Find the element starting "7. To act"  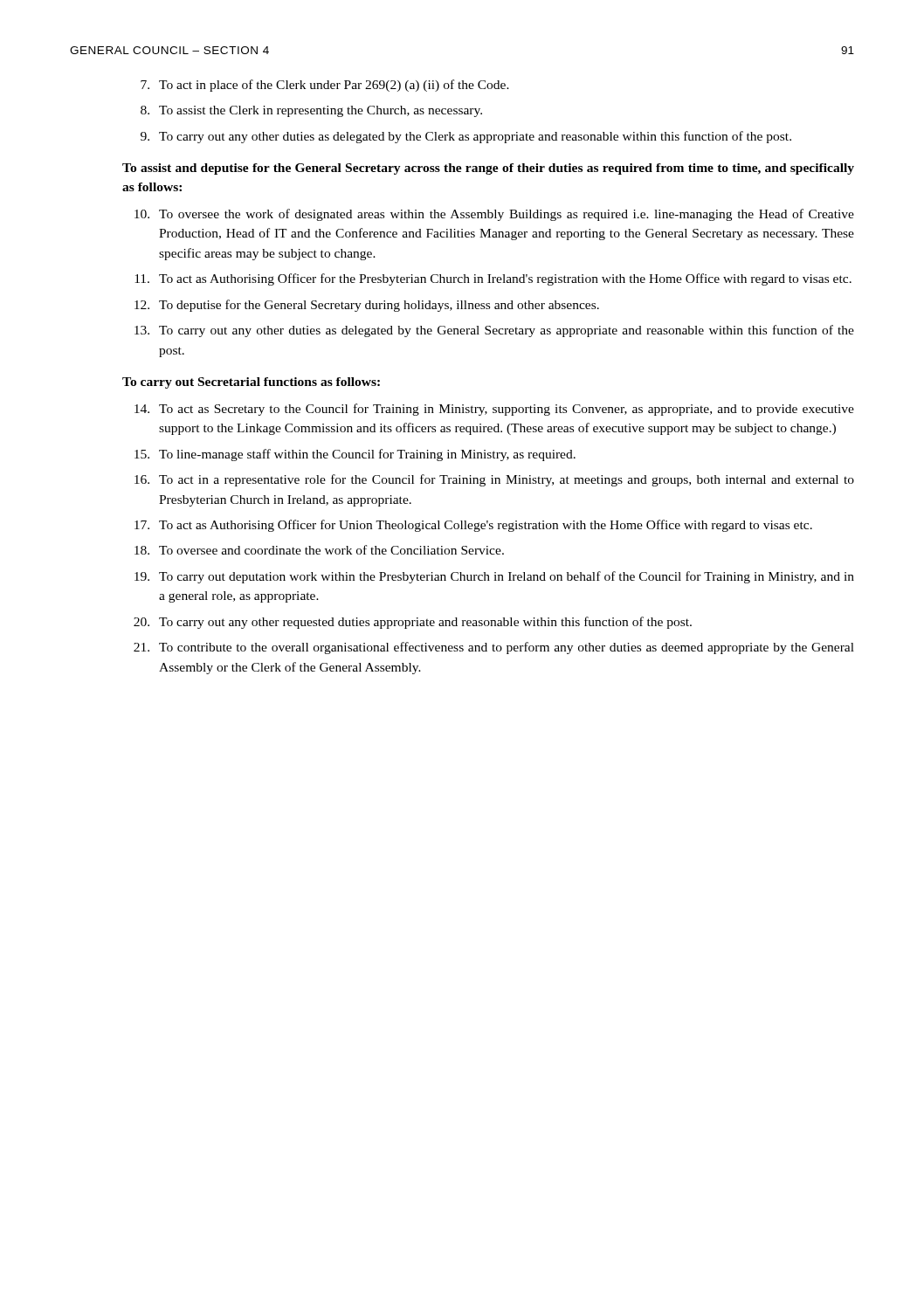488,84
